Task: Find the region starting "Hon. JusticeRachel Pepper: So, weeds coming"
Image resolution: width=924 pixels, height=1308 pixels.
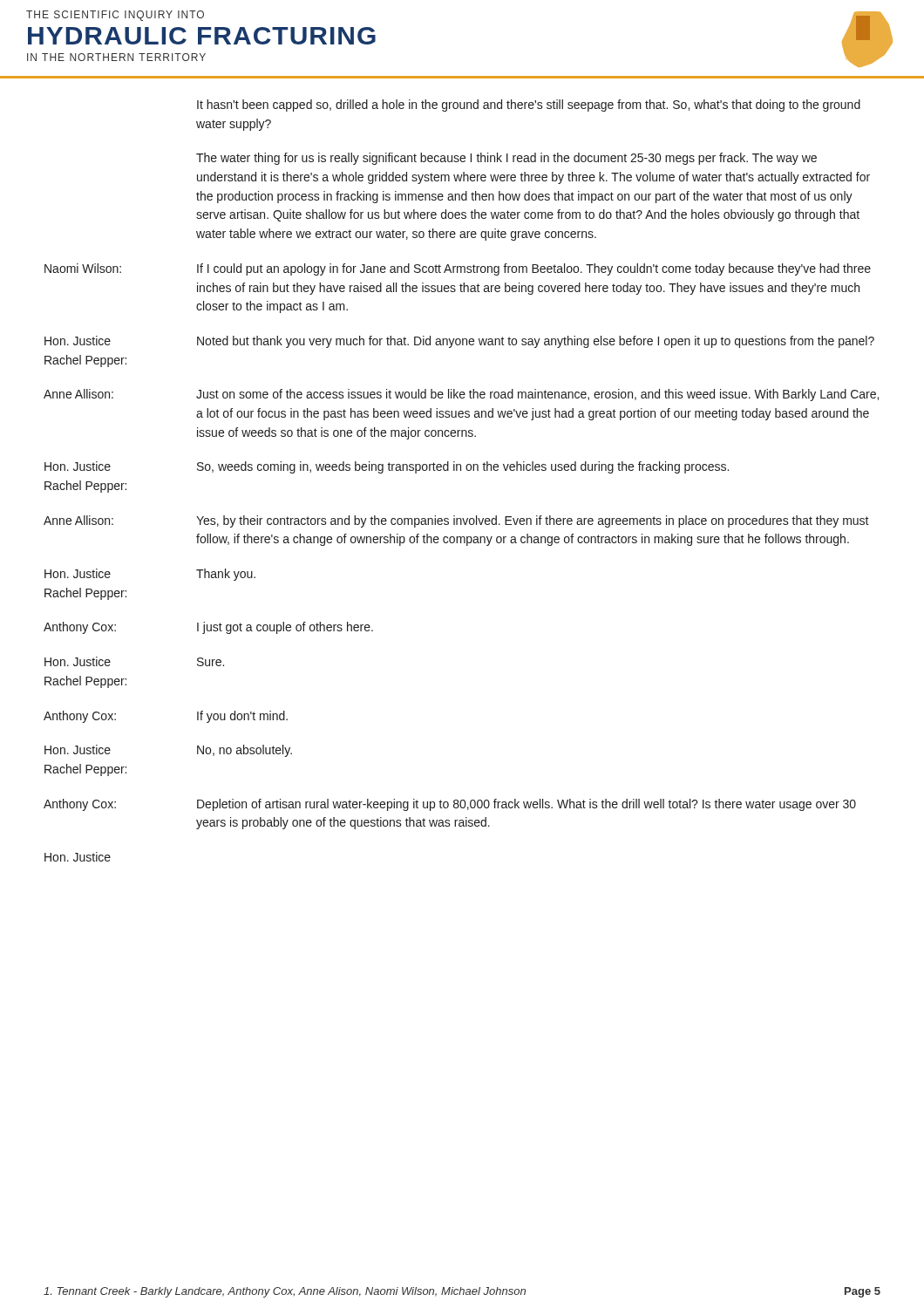Action: tap(462, 477)
